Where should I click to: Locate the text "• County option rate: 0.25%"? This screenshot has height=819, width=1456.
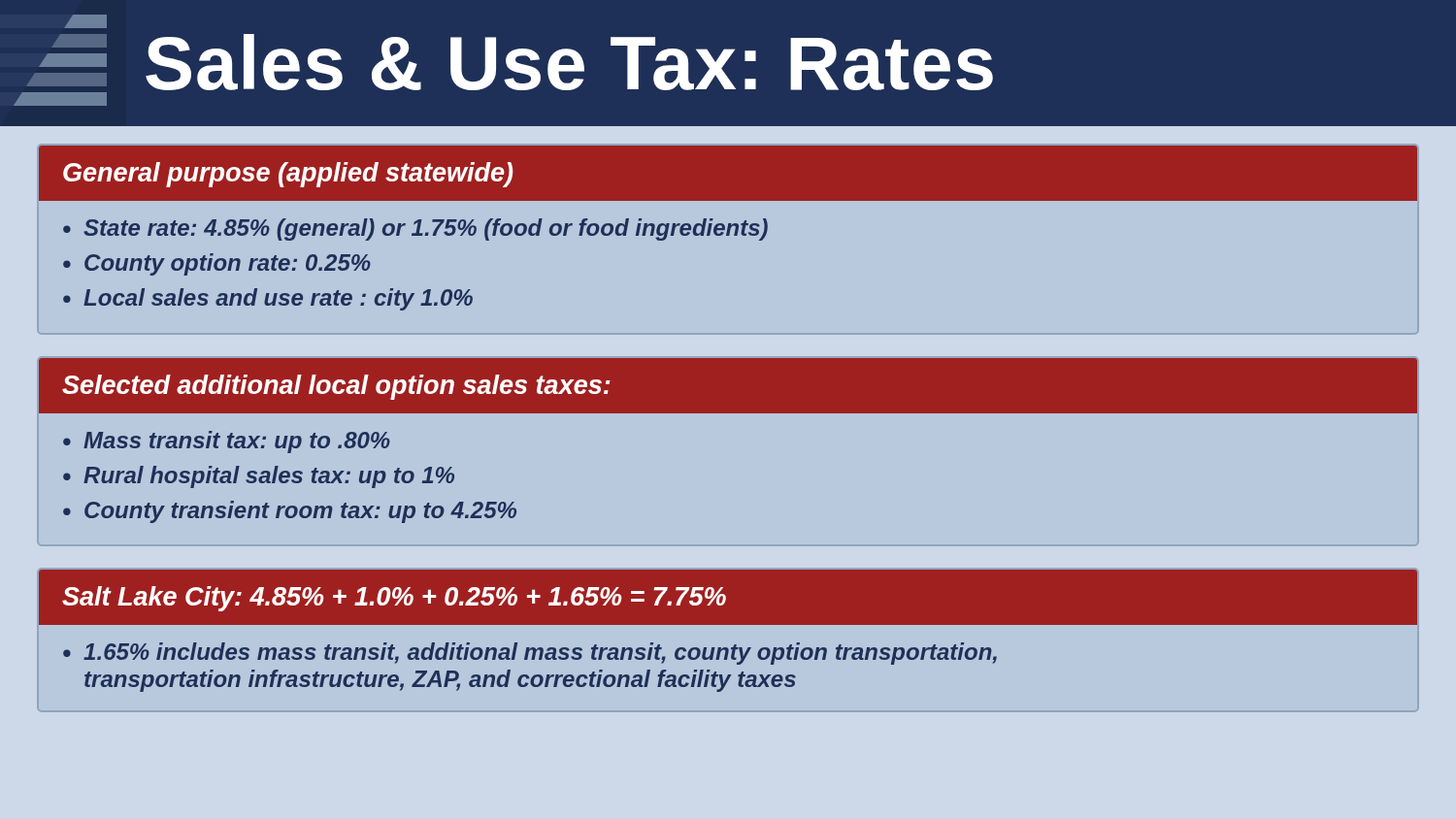(217, 265)
